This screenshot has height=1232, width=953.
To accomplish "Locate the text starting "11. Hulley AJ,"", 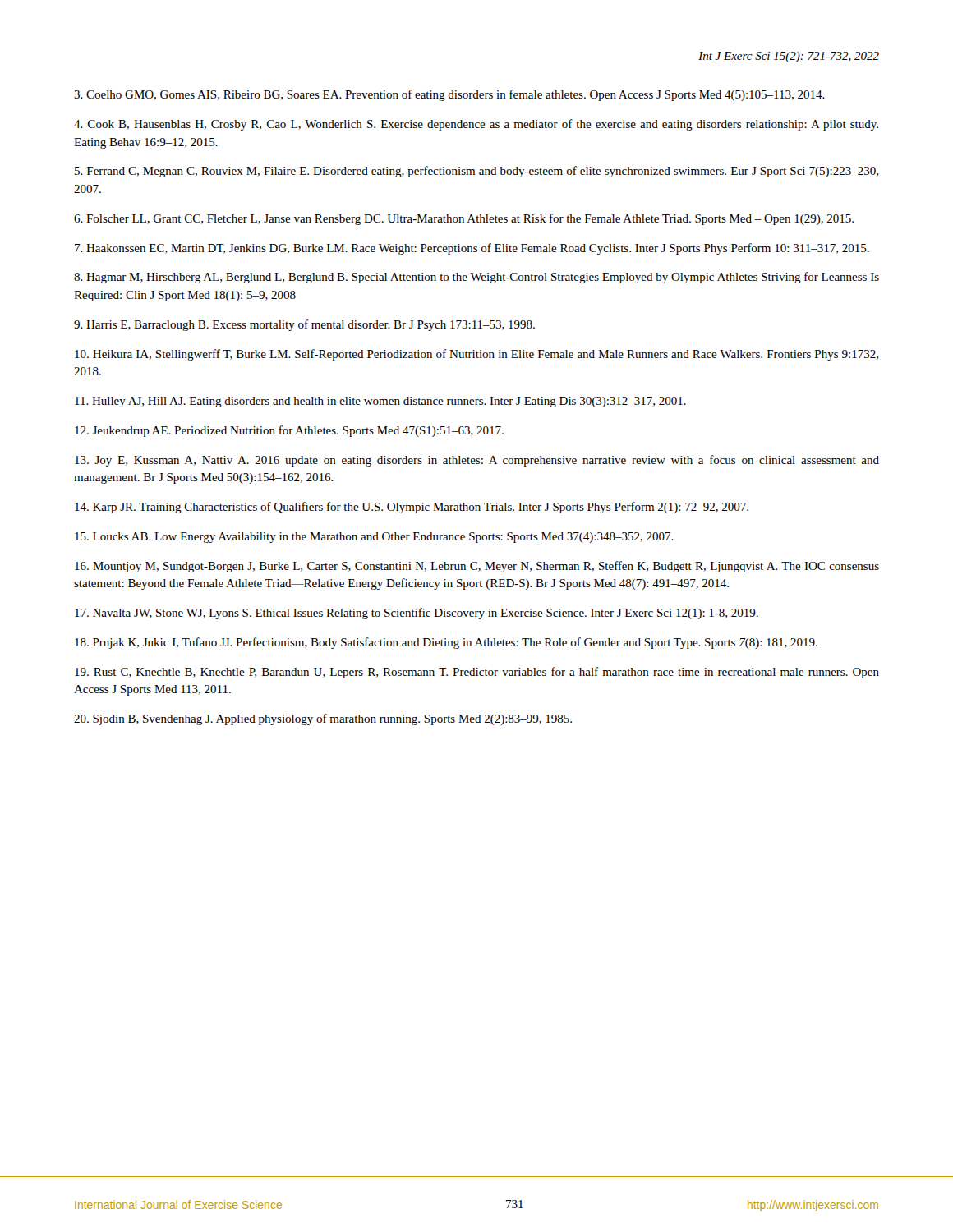I will pyautogui.click(x=380, y=401).
